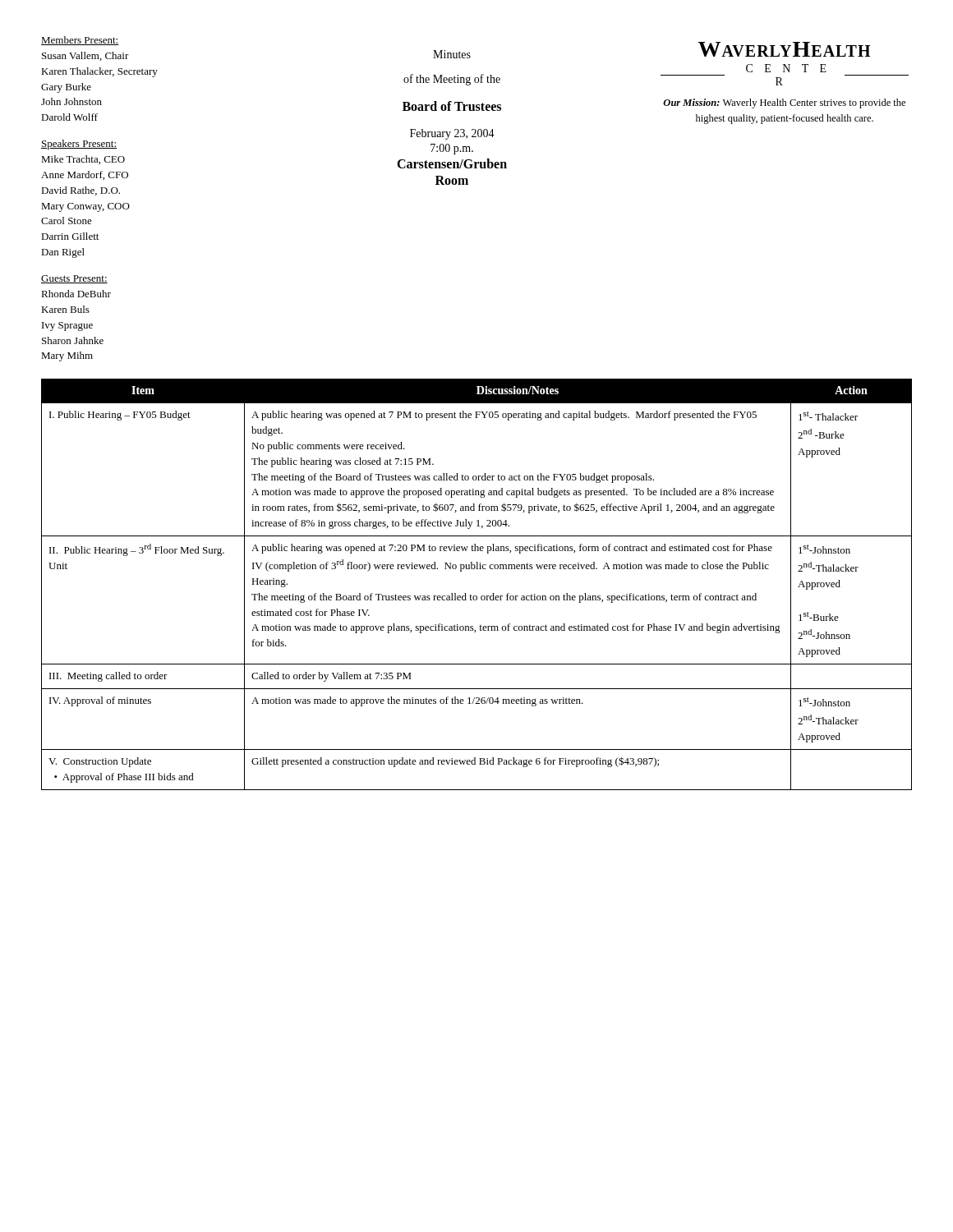
Task: Navigate to the block starting "WaverlyHealth C E"
Action: [785, 63]
